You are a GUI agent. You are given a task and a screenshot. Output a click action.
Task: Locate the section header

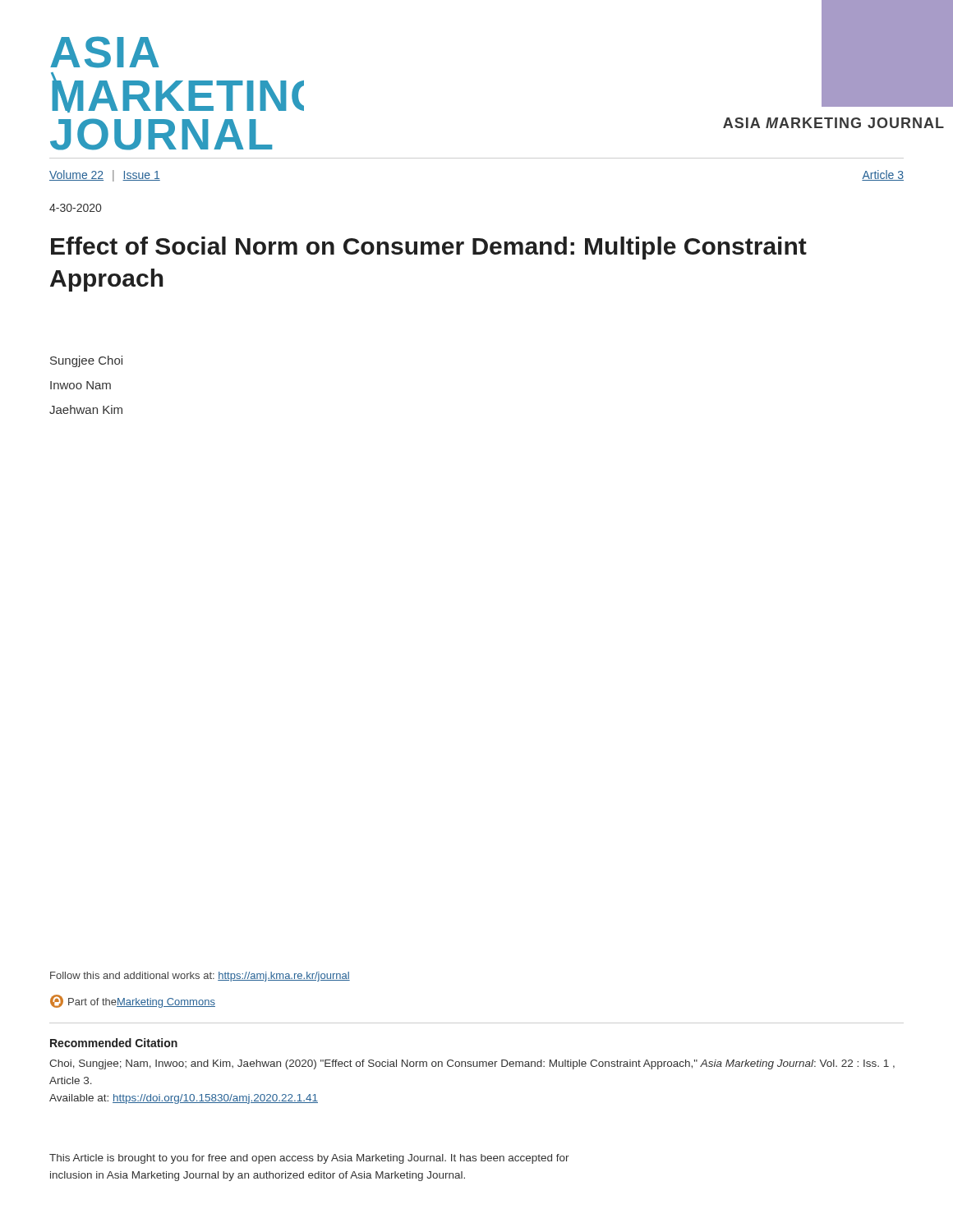pos(114,1043)
